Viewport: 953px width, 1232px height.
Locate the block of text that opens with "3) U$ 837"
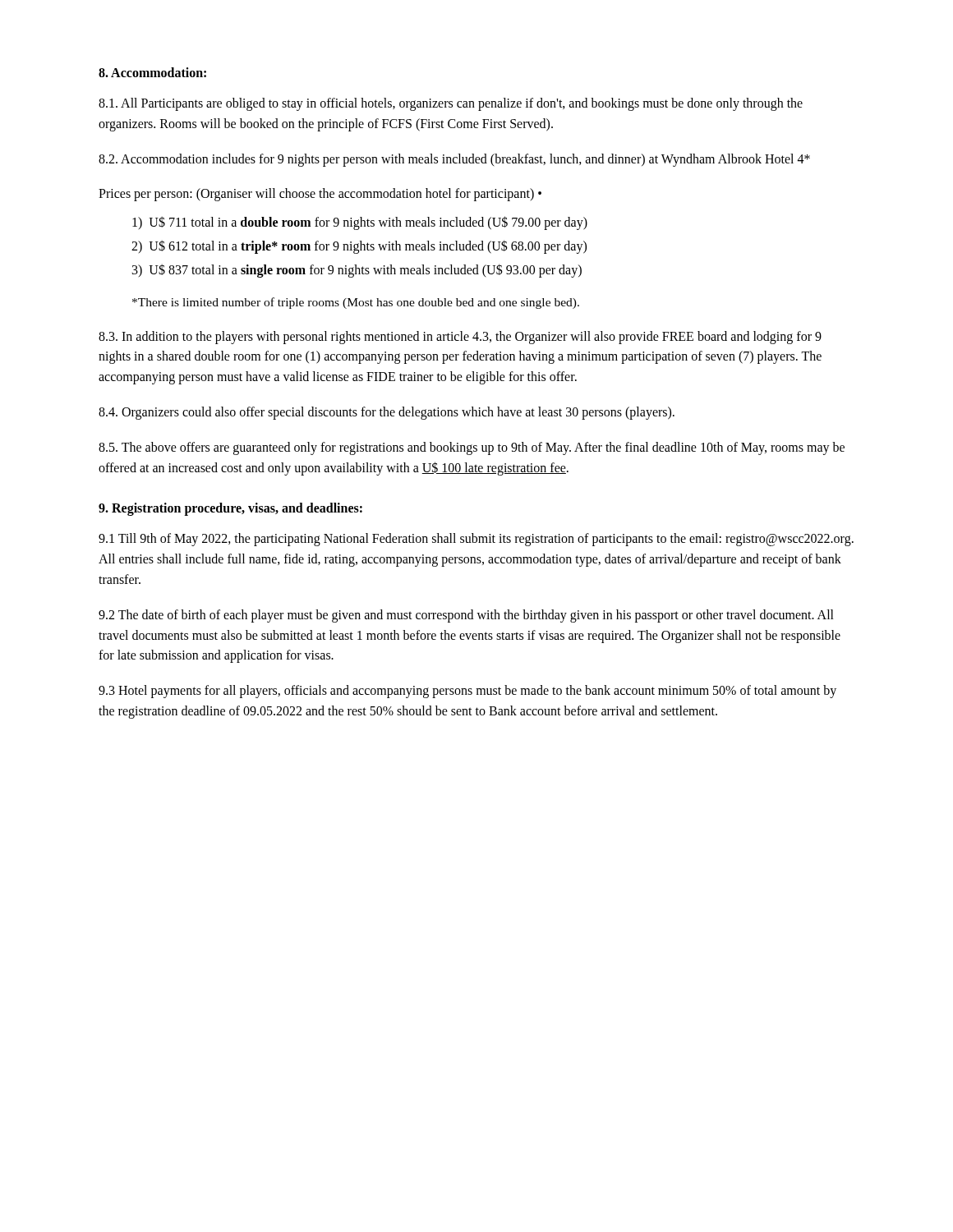357,270
